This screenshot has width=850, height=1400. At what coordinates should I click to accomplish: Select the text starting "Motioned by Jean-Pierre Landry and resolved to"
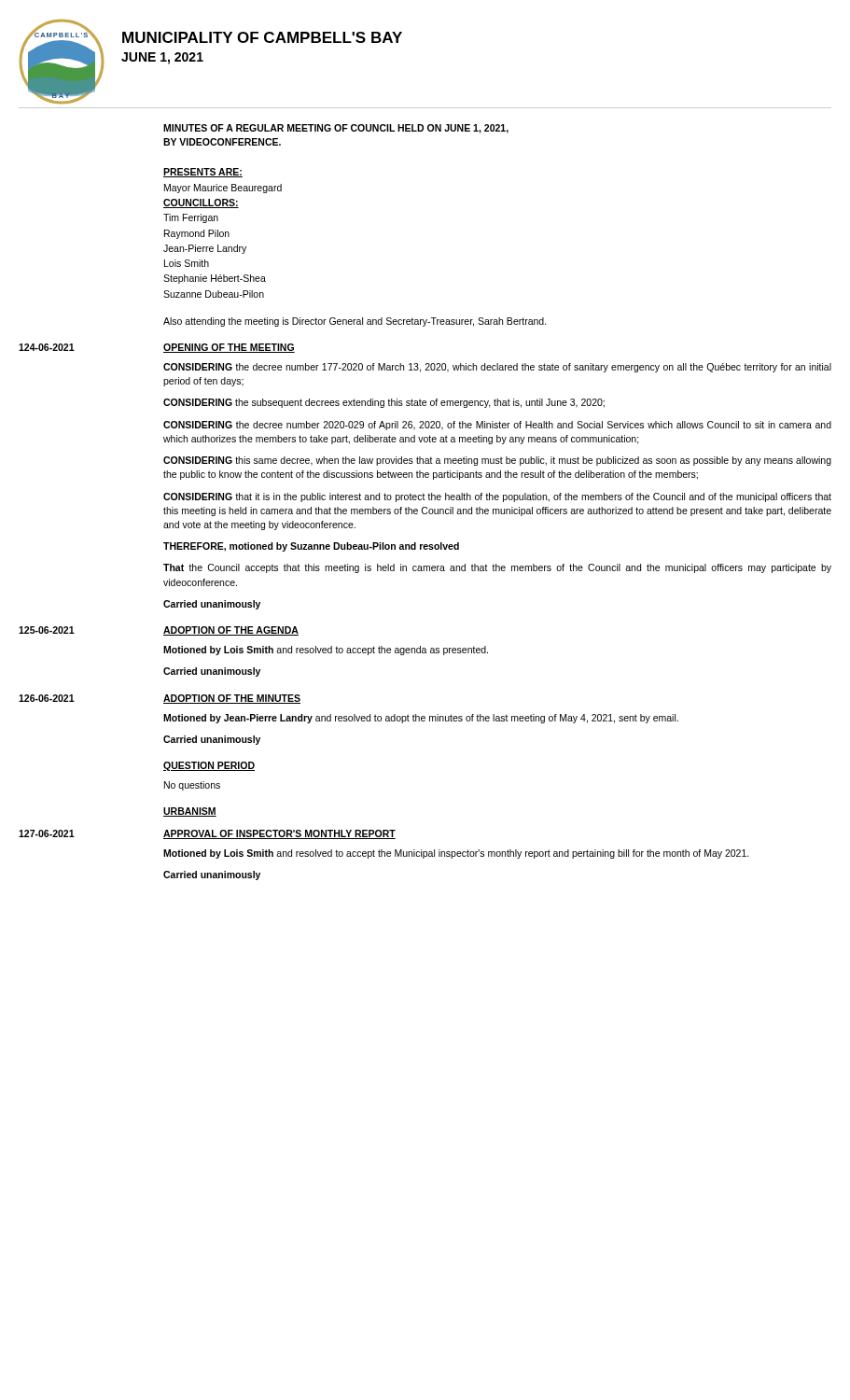point(421,717)
